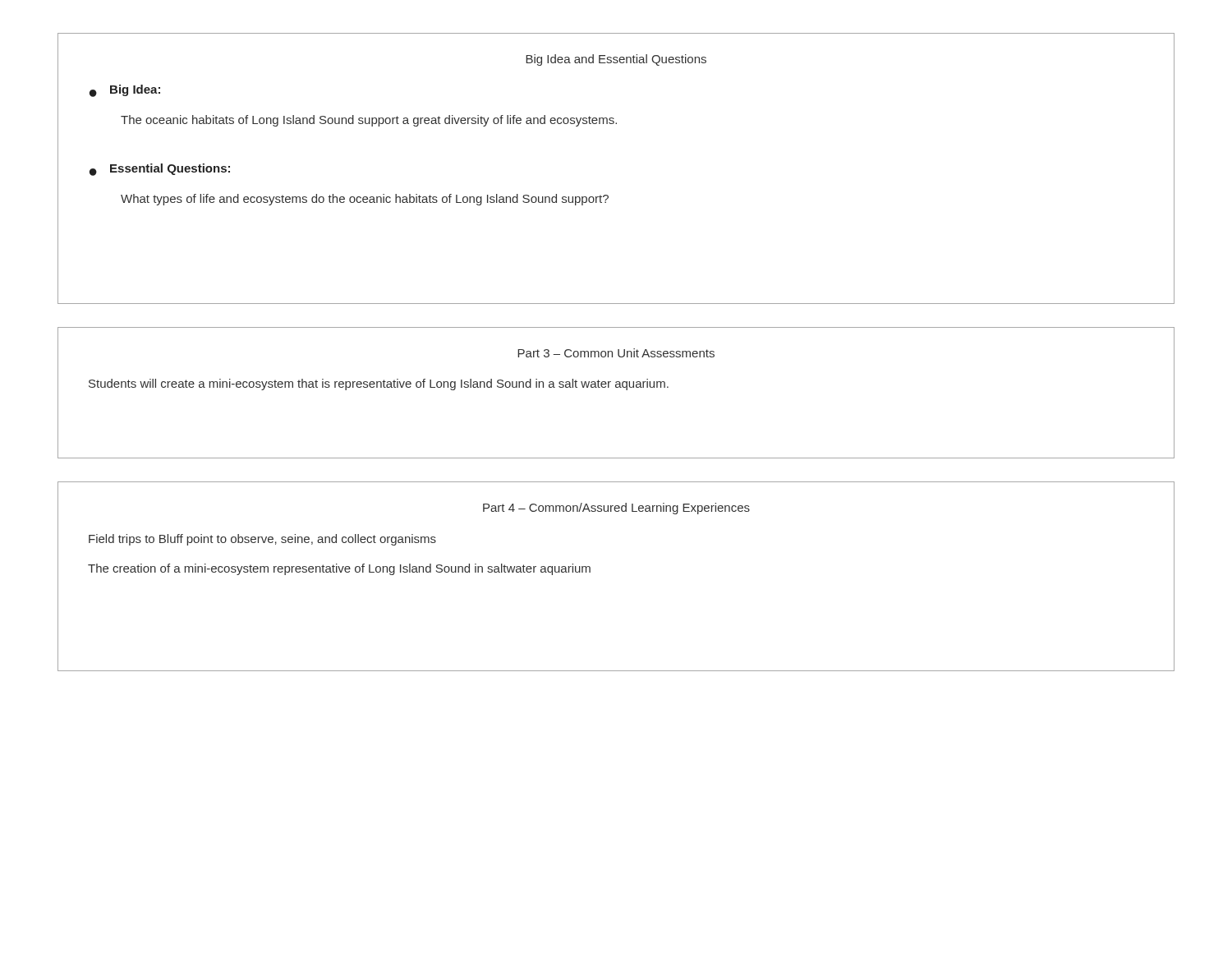Navigate to the element starting "● Big Idea:"

125,92
